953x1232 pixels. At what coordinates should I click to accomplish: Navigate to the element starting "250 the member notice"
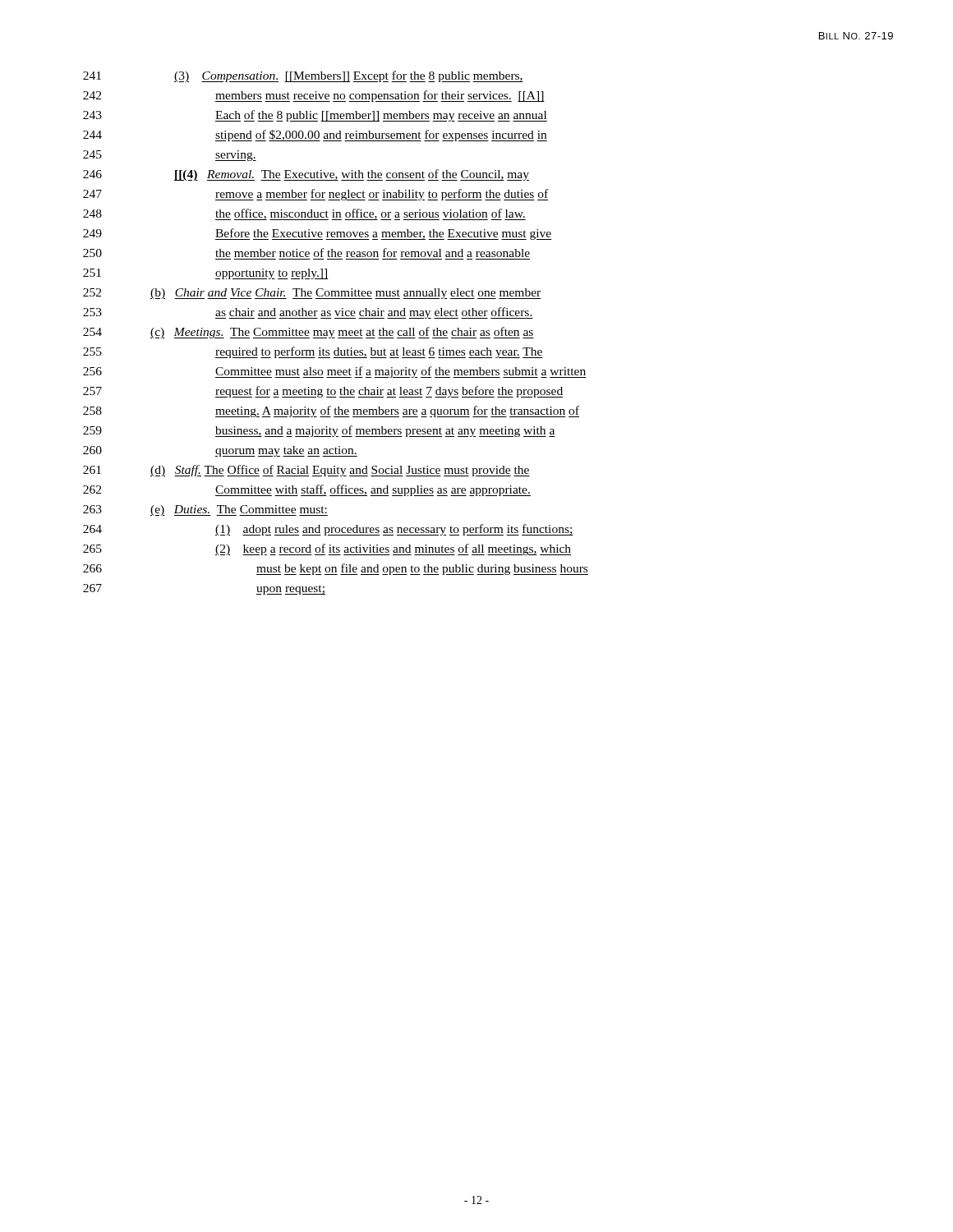476,253
